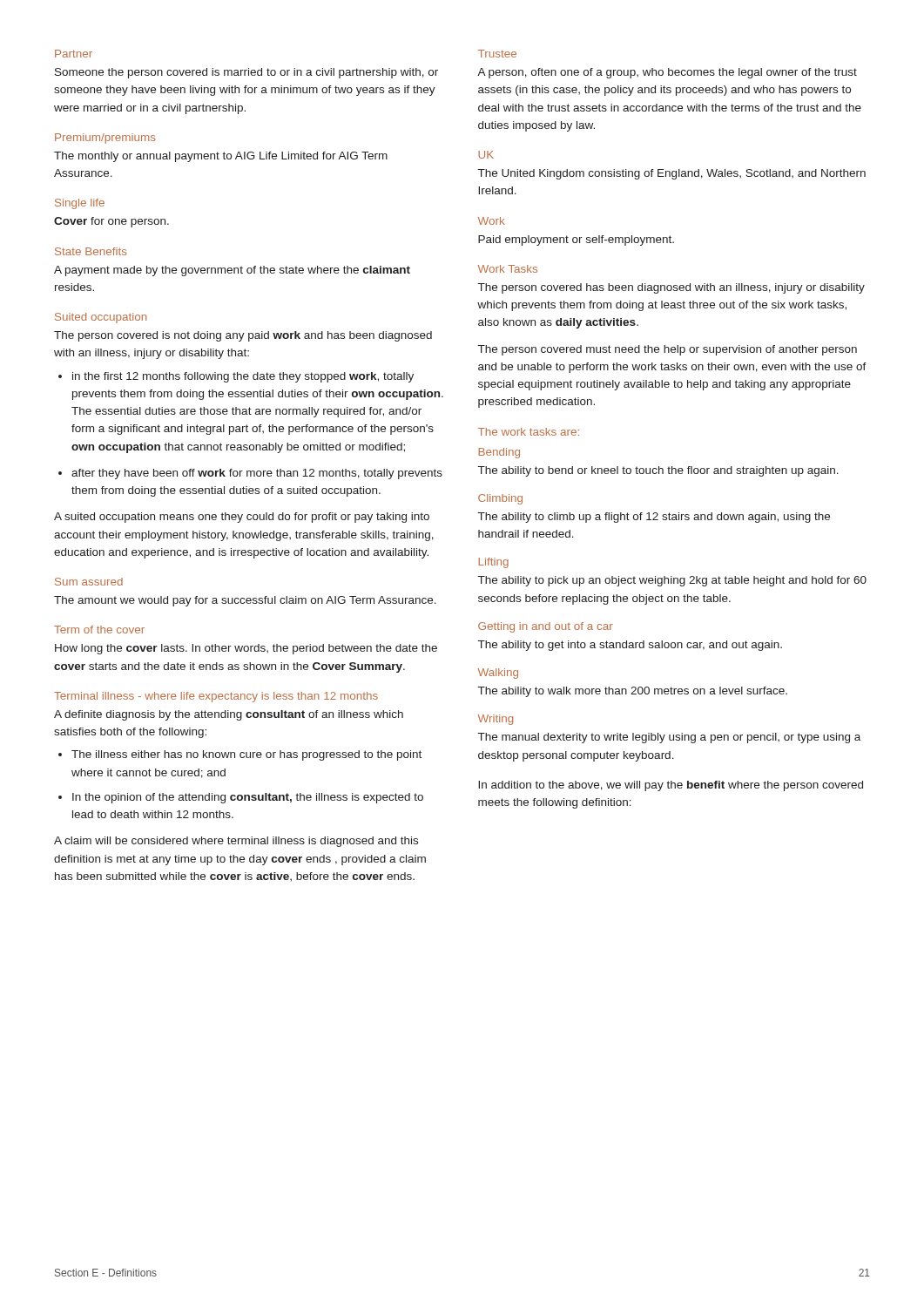Click where it says "Suited occupation"
924x1307 pixels.
pyautogui.click(x=101, y=317)
